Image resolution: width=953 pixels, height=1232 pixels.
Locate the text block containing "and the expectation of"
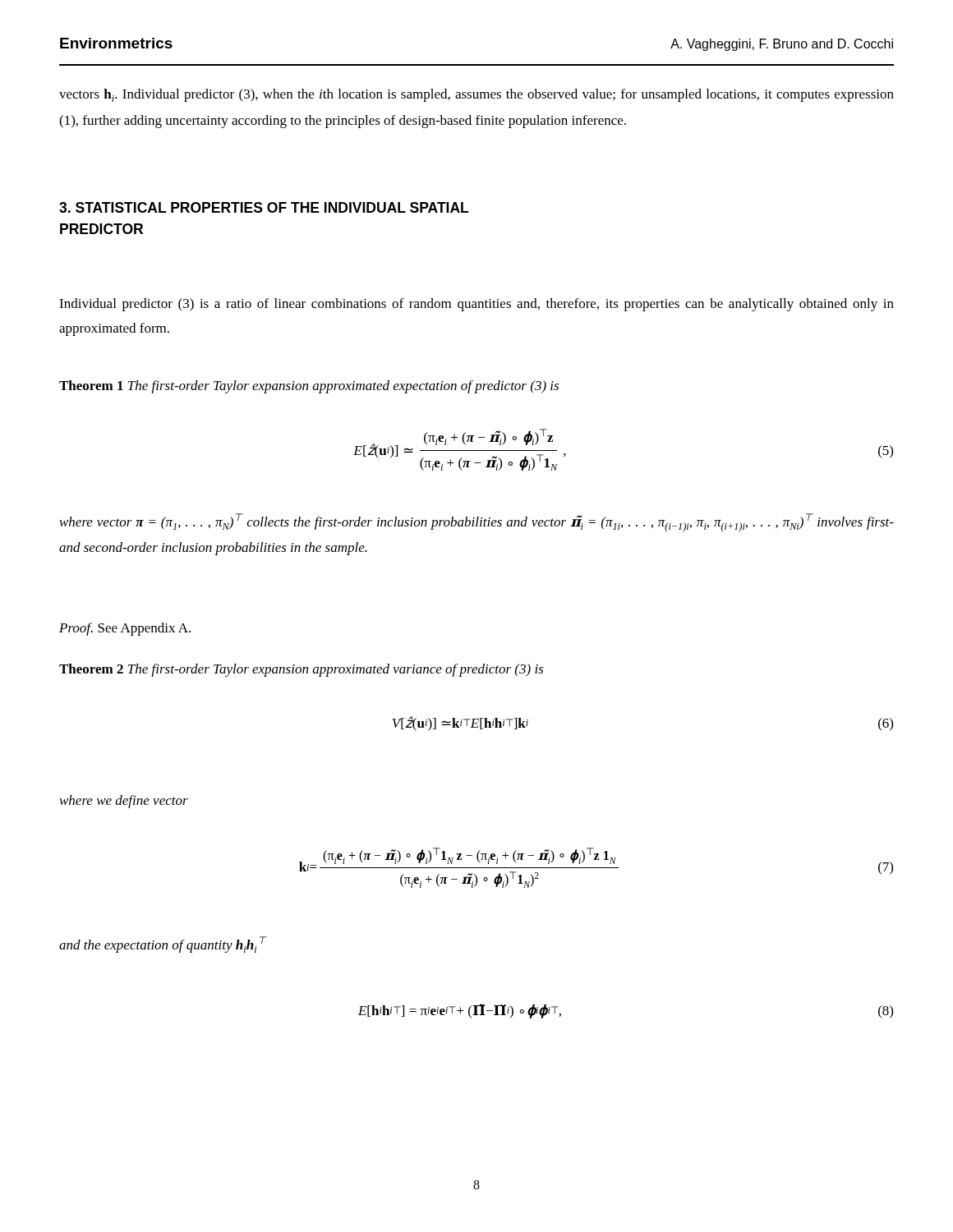tap(162, 945)
